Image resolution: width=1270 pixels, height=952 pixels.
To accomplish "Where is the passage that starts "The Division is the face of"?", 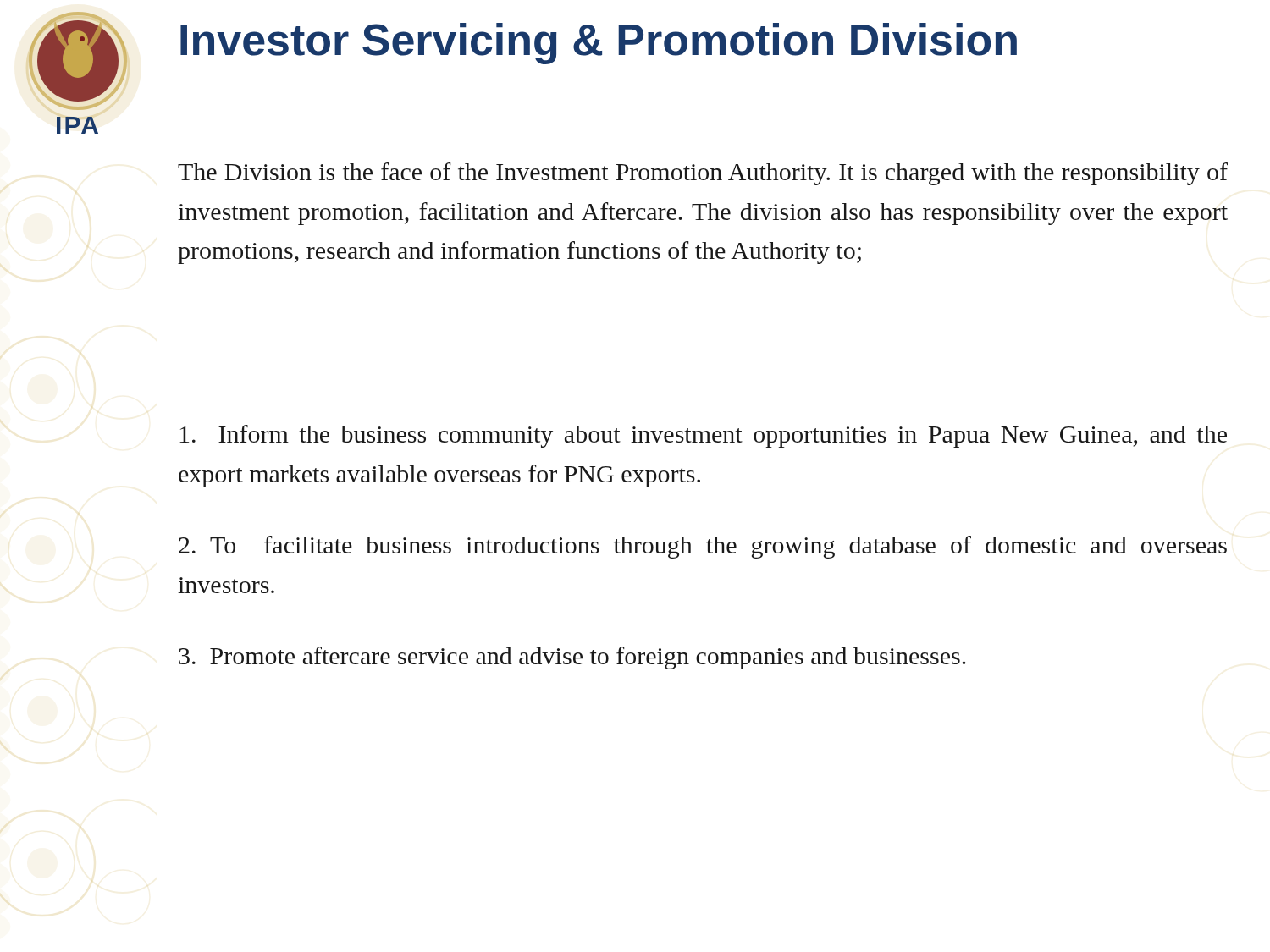I will (x=703, y=211).
